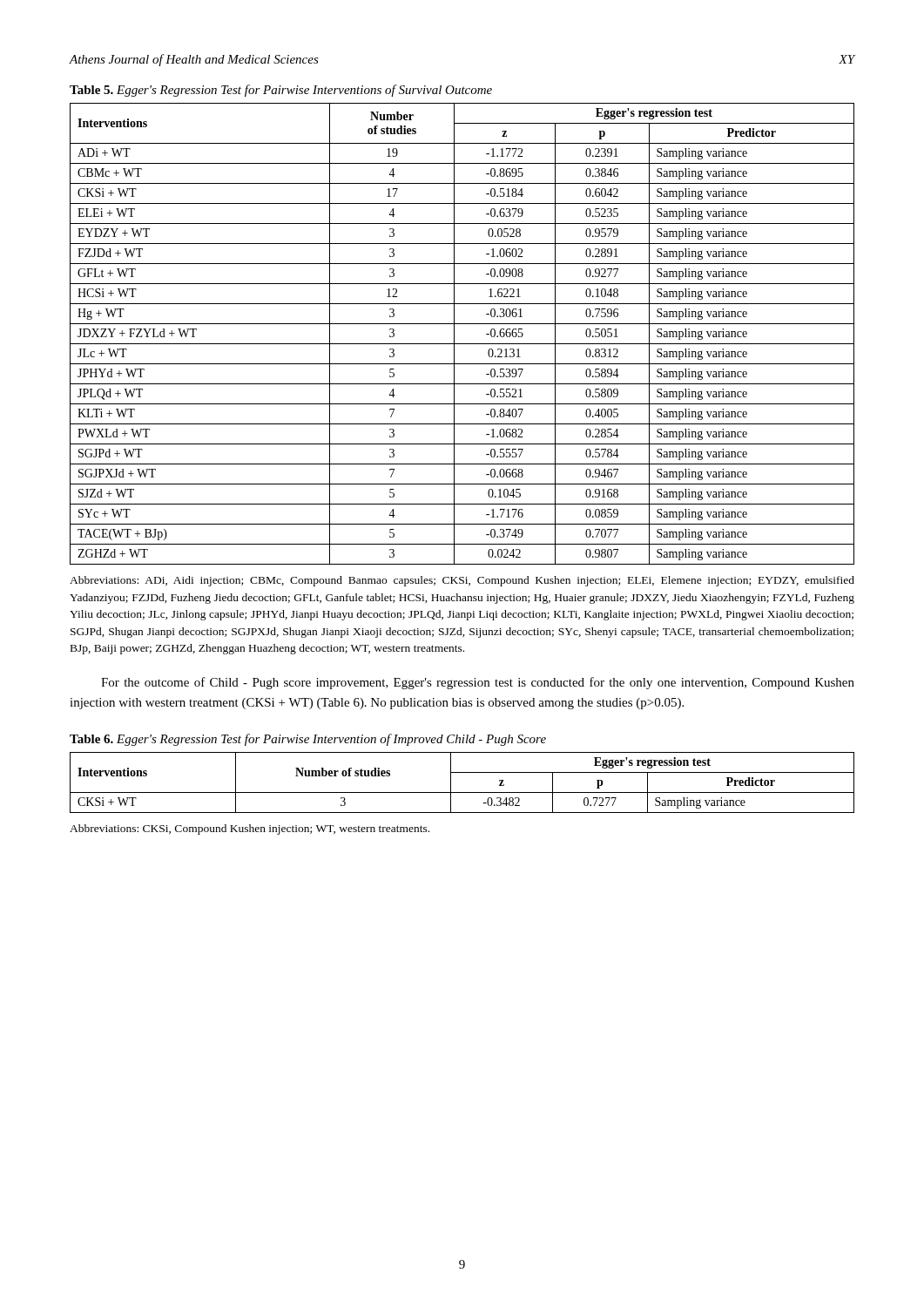This screenshot has width=924, height=1307.
Task: Click on the block starting "Table 5. Egger's Regression Test"
Action: coord(281,90)
